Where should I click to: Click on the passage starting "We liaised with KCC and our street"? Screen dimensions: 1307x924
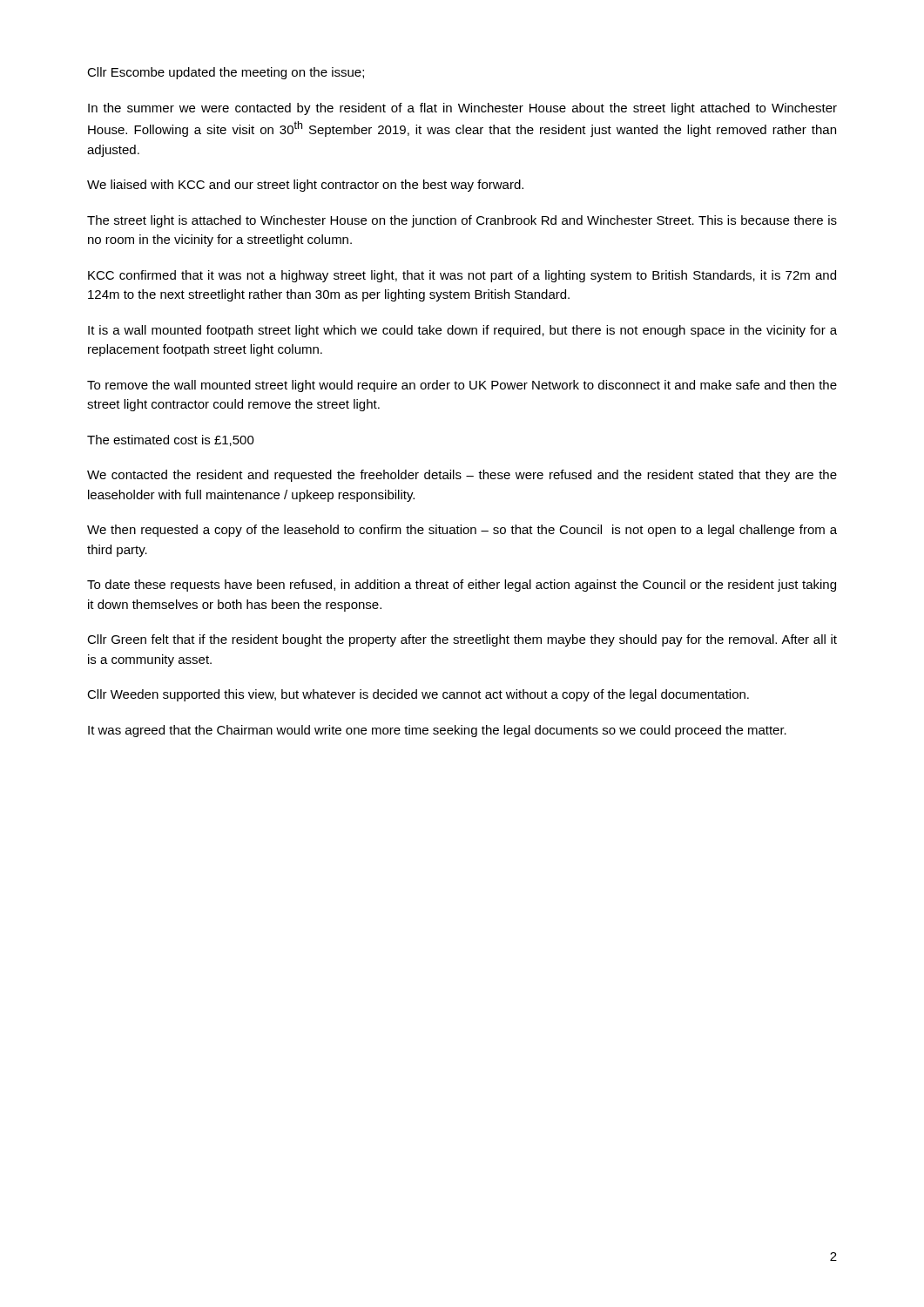306,184
